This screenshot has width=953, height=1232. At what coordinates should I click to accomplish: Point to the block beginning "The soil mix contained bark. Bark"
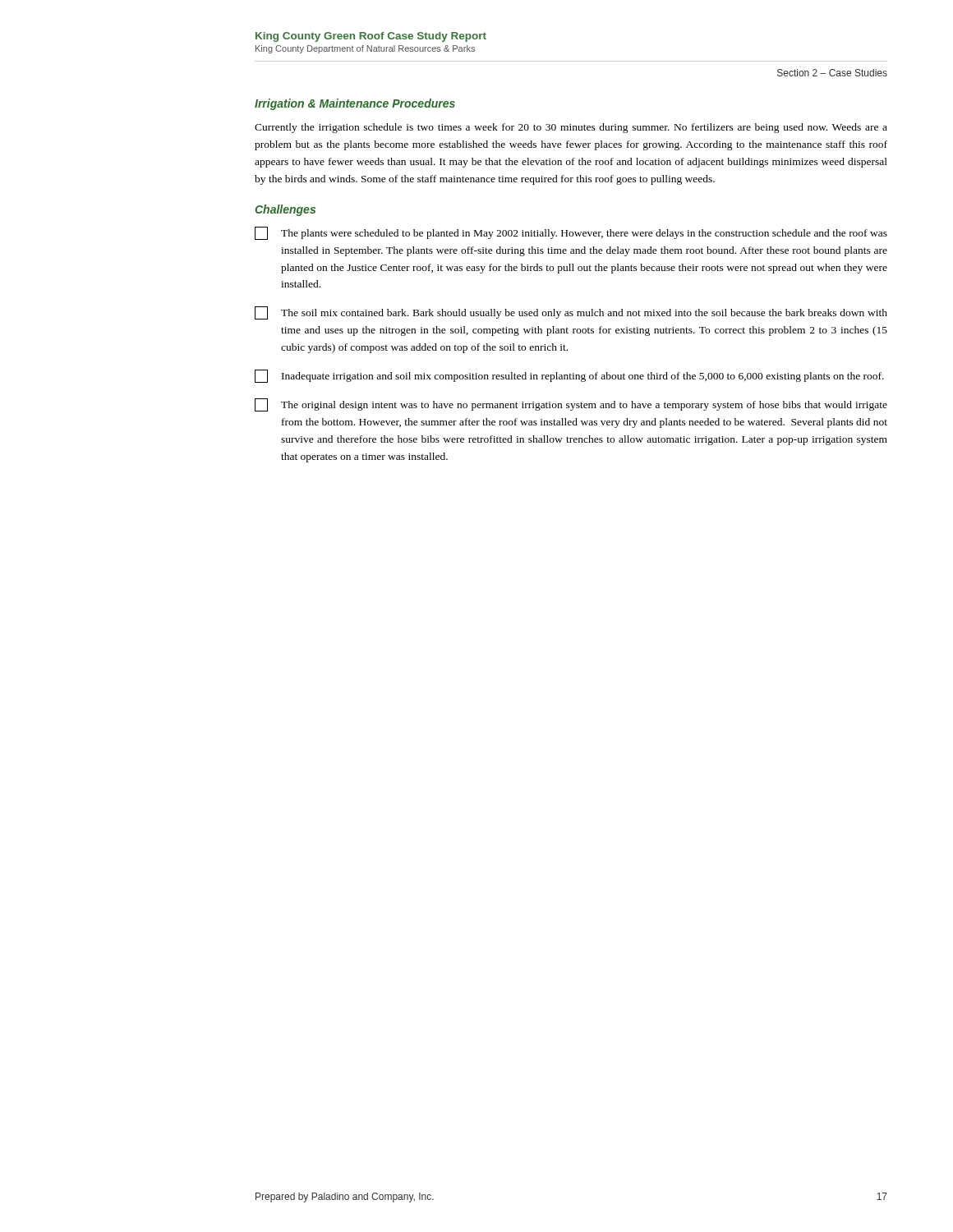571,331
